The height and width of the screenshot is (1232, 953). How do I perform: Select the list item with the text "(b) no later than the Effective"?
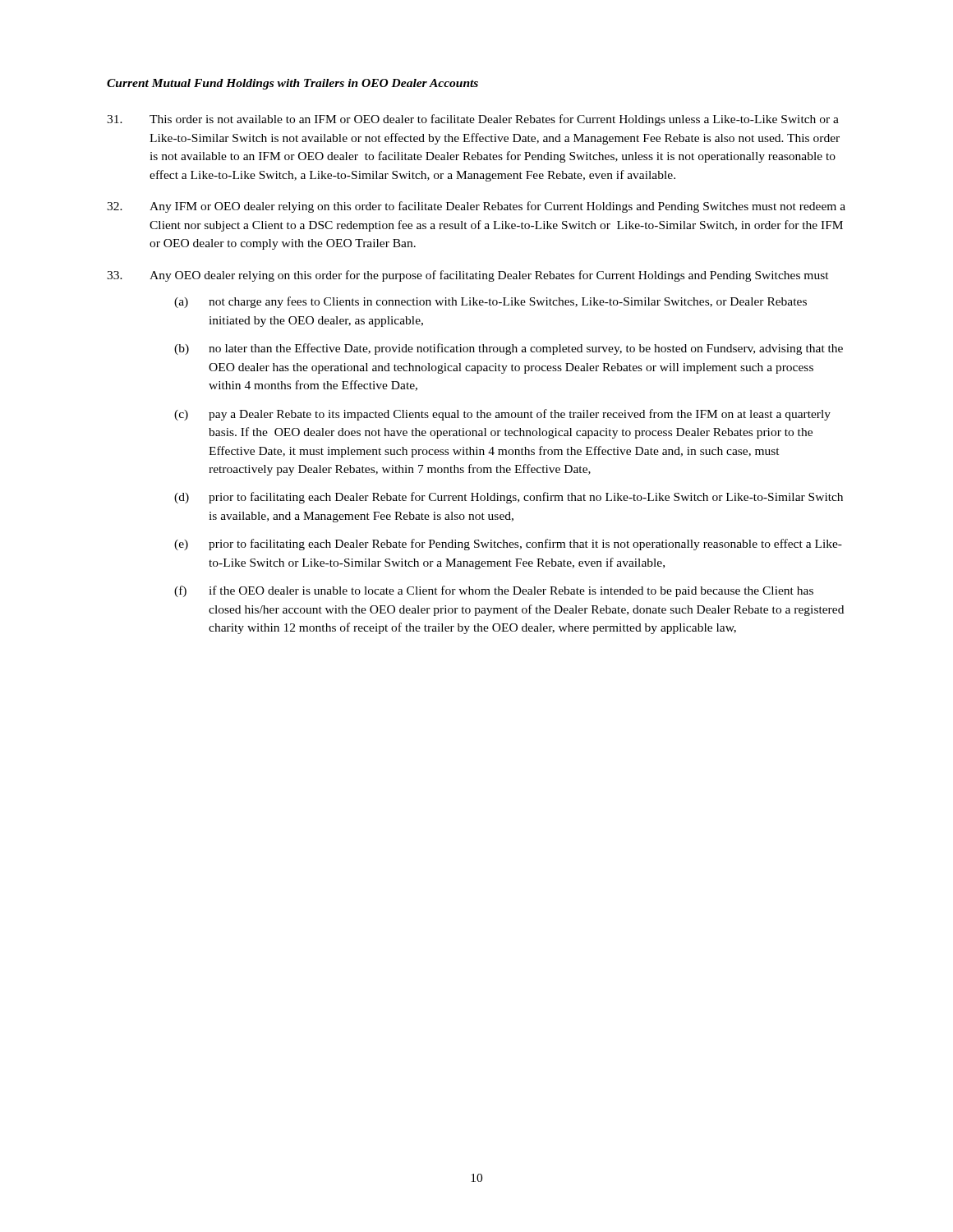pyautogui.click(x=510, y=367)
